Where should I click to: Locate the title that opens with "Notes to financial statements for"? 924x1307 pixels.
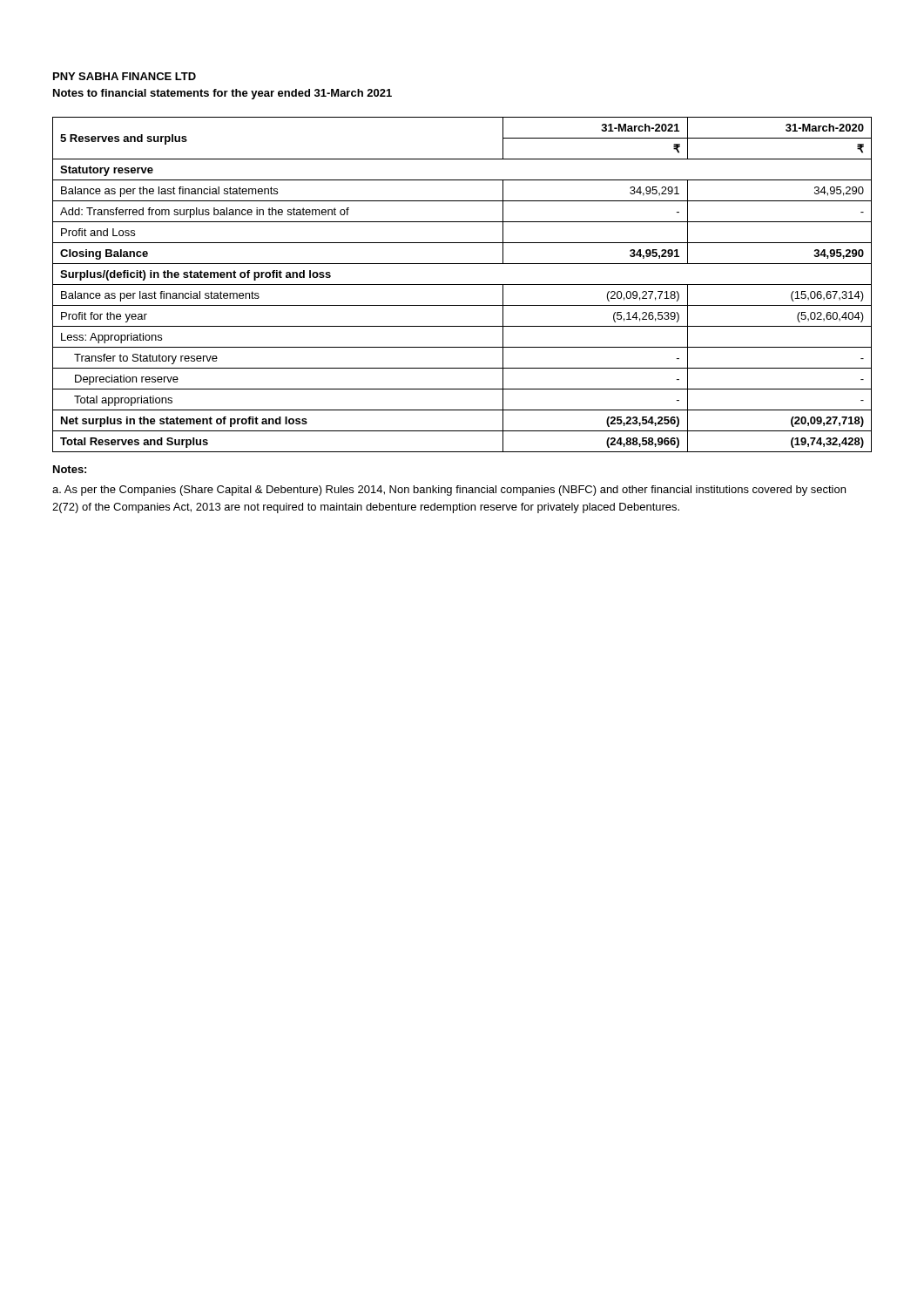point(222,93)
